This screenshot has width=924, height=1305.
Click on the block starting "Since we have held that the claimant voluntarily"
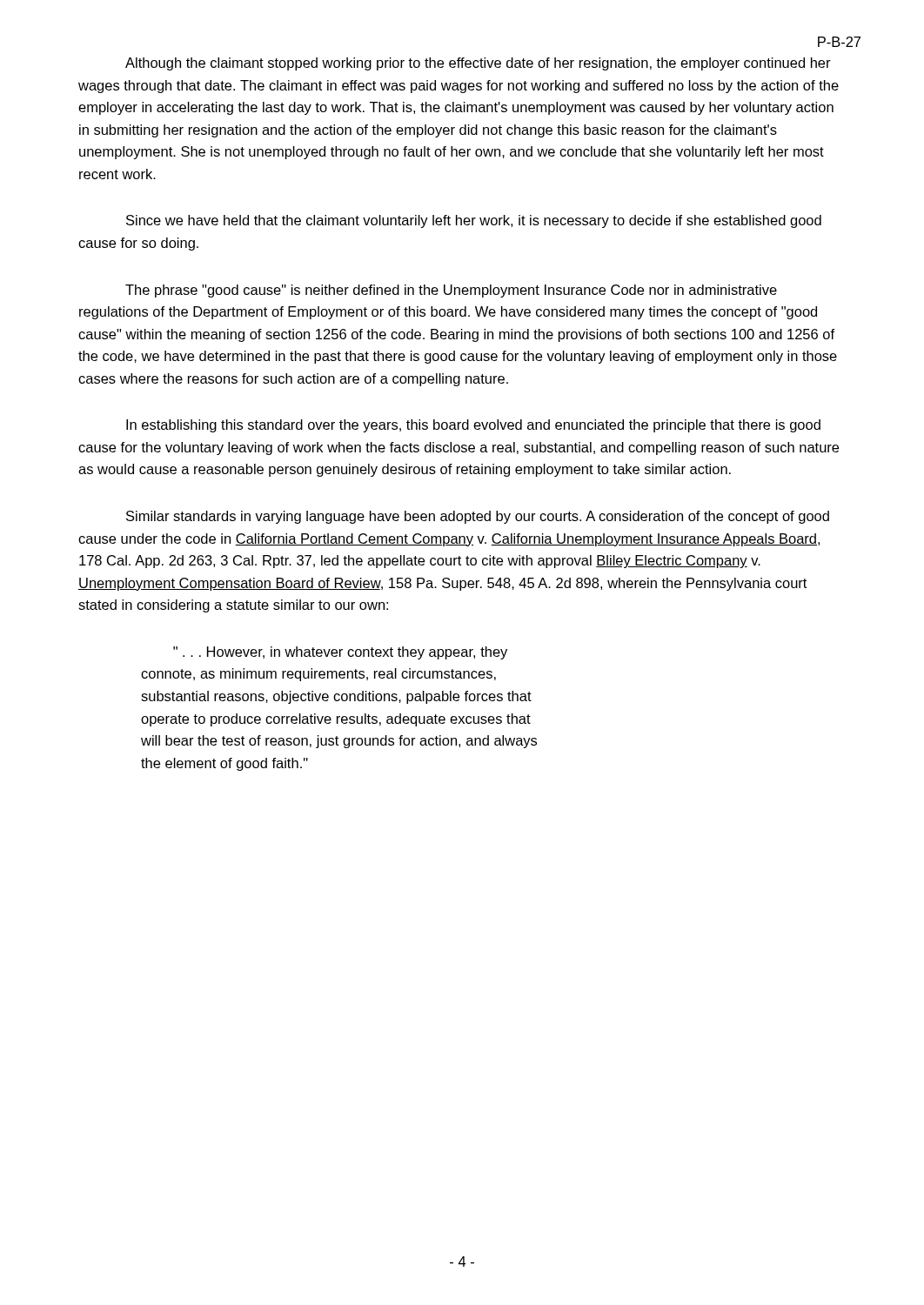[450, 232]
